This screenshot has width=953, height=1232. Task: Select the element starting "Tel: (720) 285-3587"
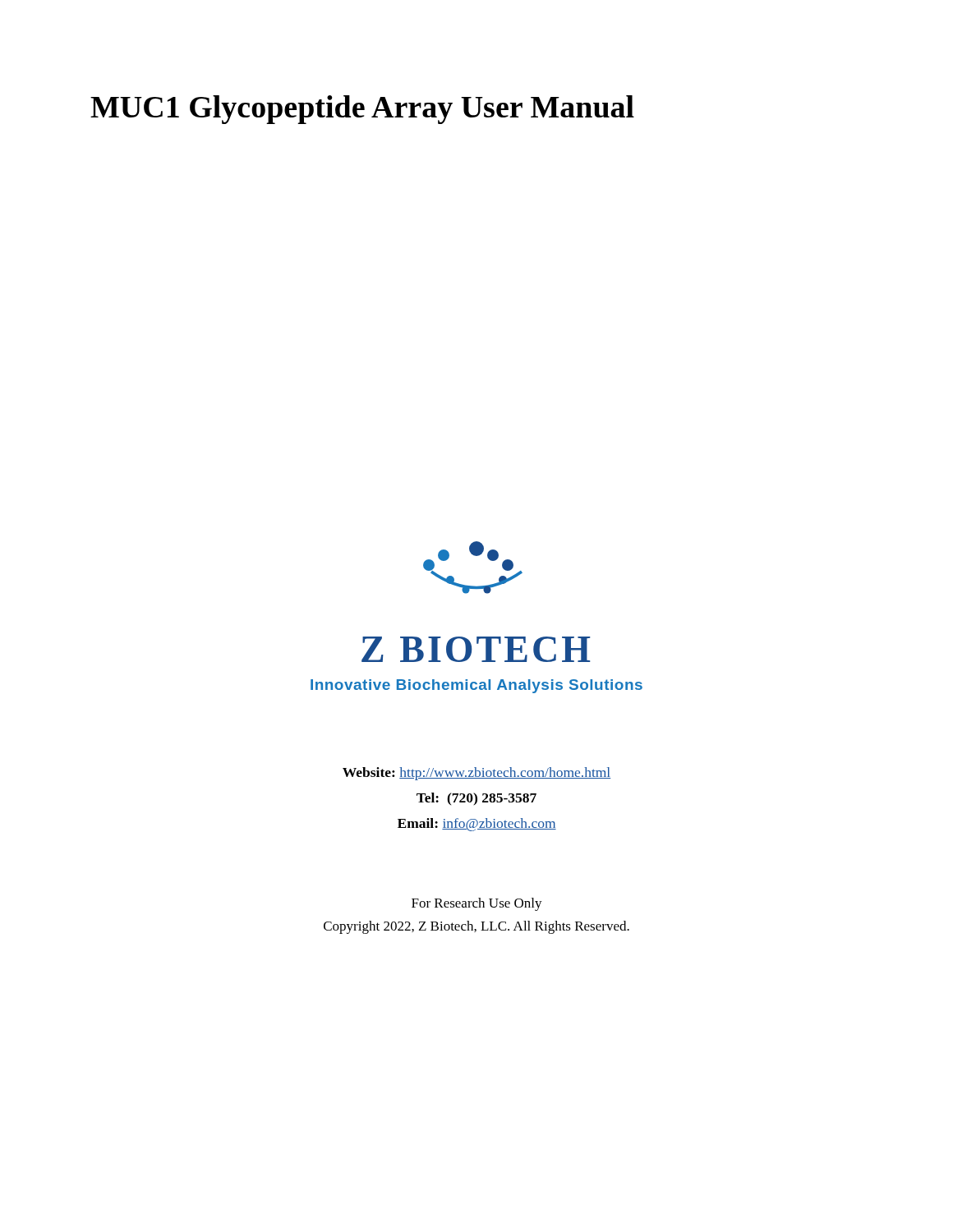[x=476, y=798]
